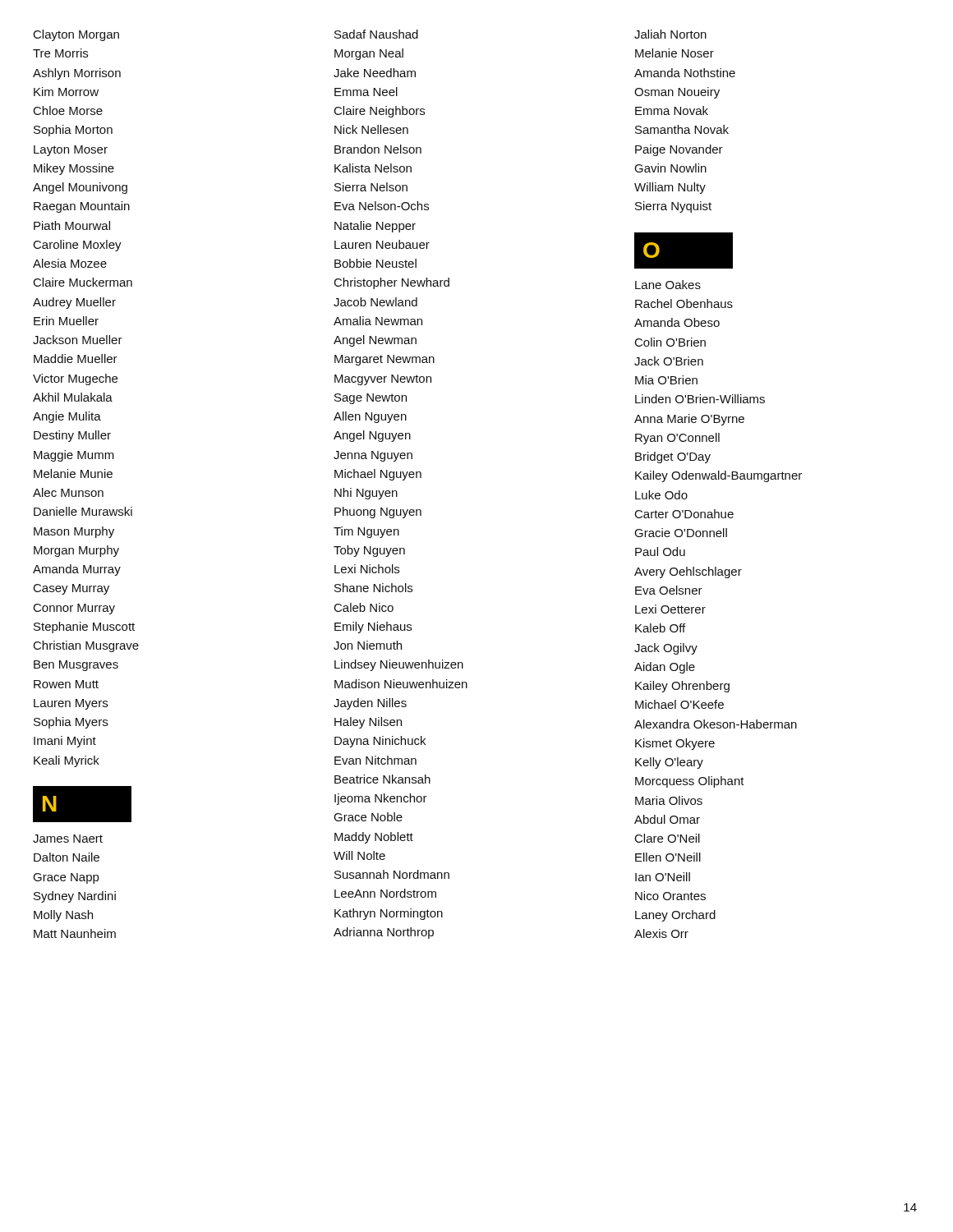Locate the text "Avery Oehlschlager"
The height and width of the screenshot is (1232, 953).
[x=688, y=572]
